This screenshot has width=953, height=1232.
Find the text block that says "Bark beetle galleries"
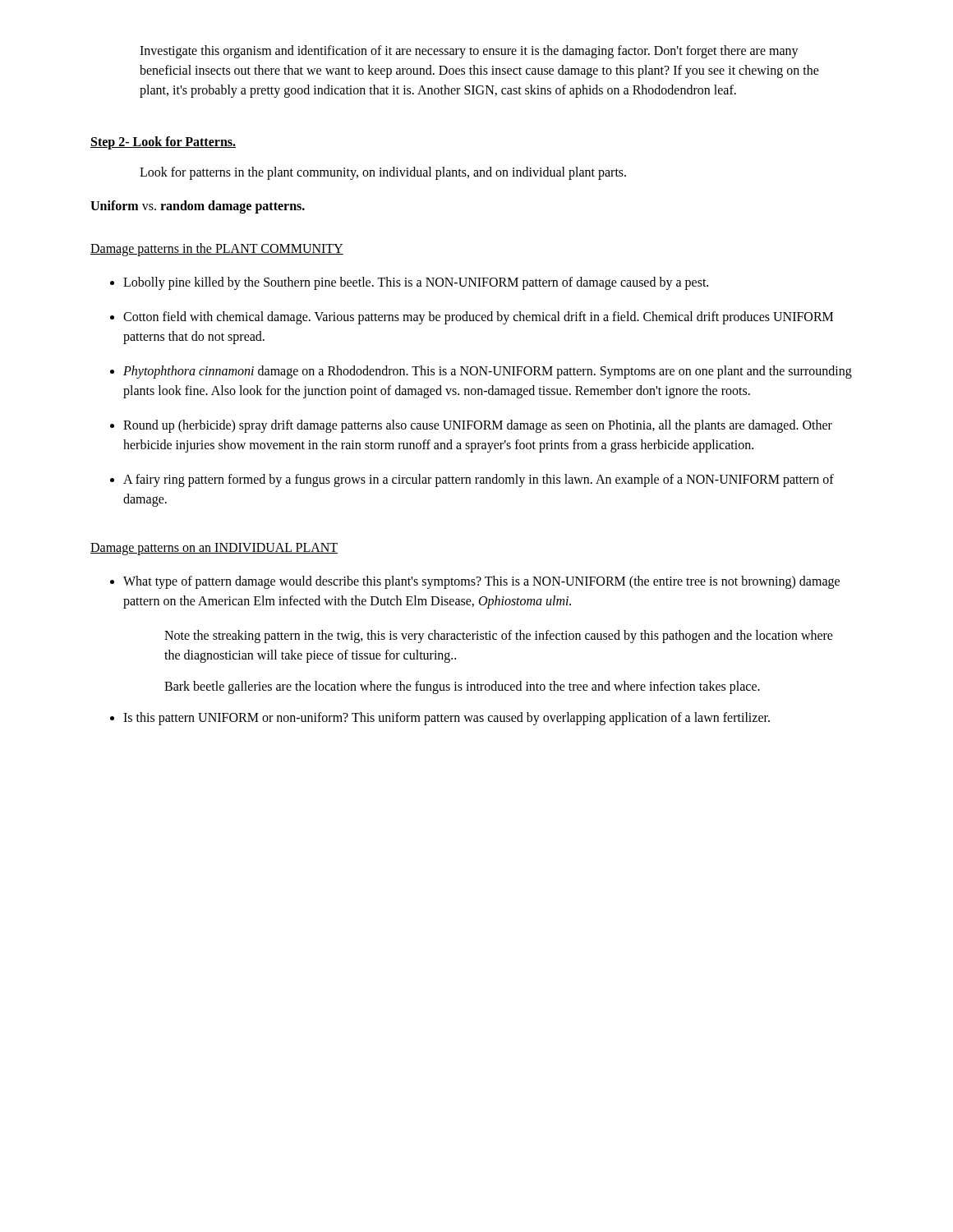click(x=462, y=686)
